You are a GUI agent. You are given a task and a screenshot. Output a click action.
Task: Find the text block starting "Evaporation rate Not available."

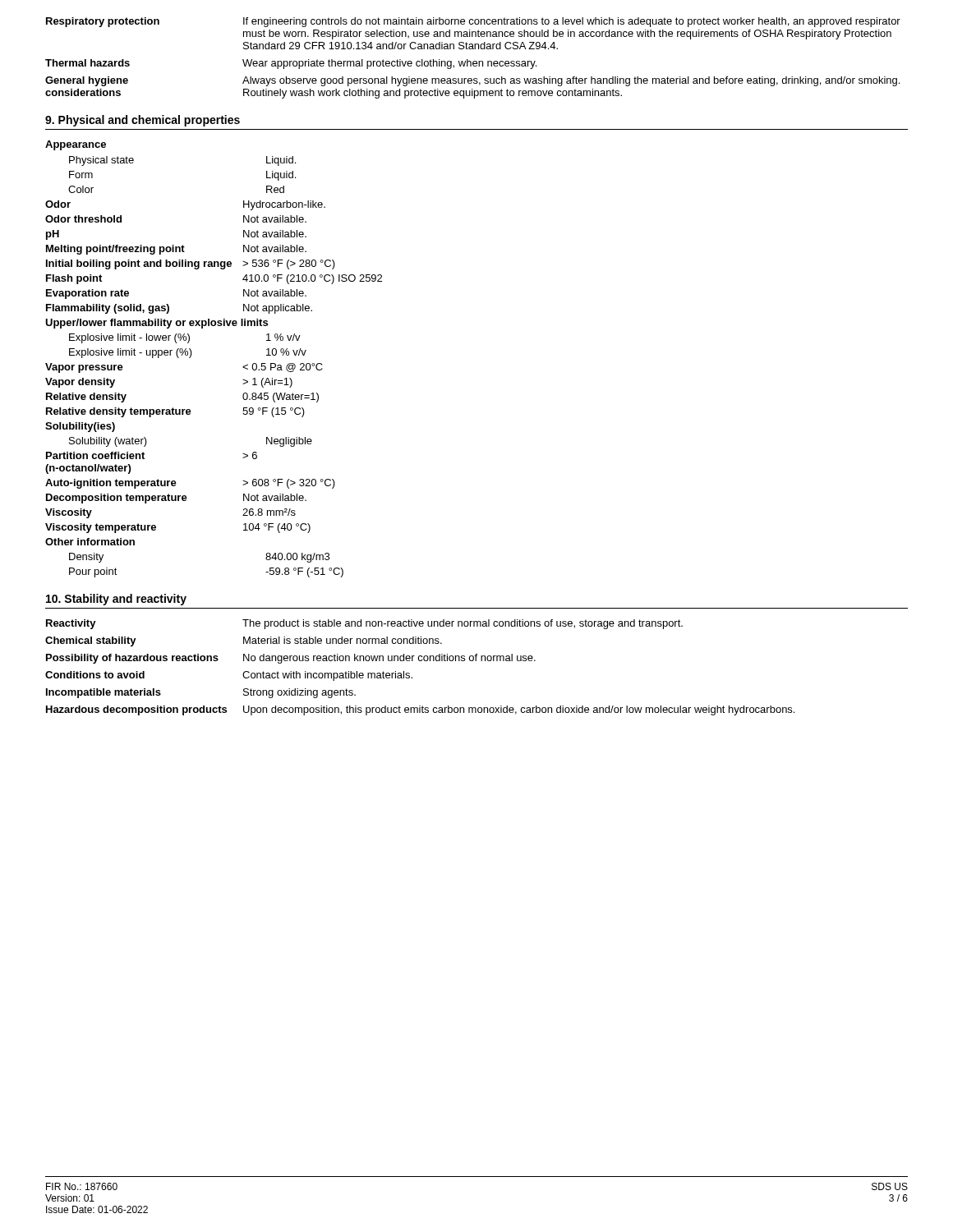(x=89, y=294)
